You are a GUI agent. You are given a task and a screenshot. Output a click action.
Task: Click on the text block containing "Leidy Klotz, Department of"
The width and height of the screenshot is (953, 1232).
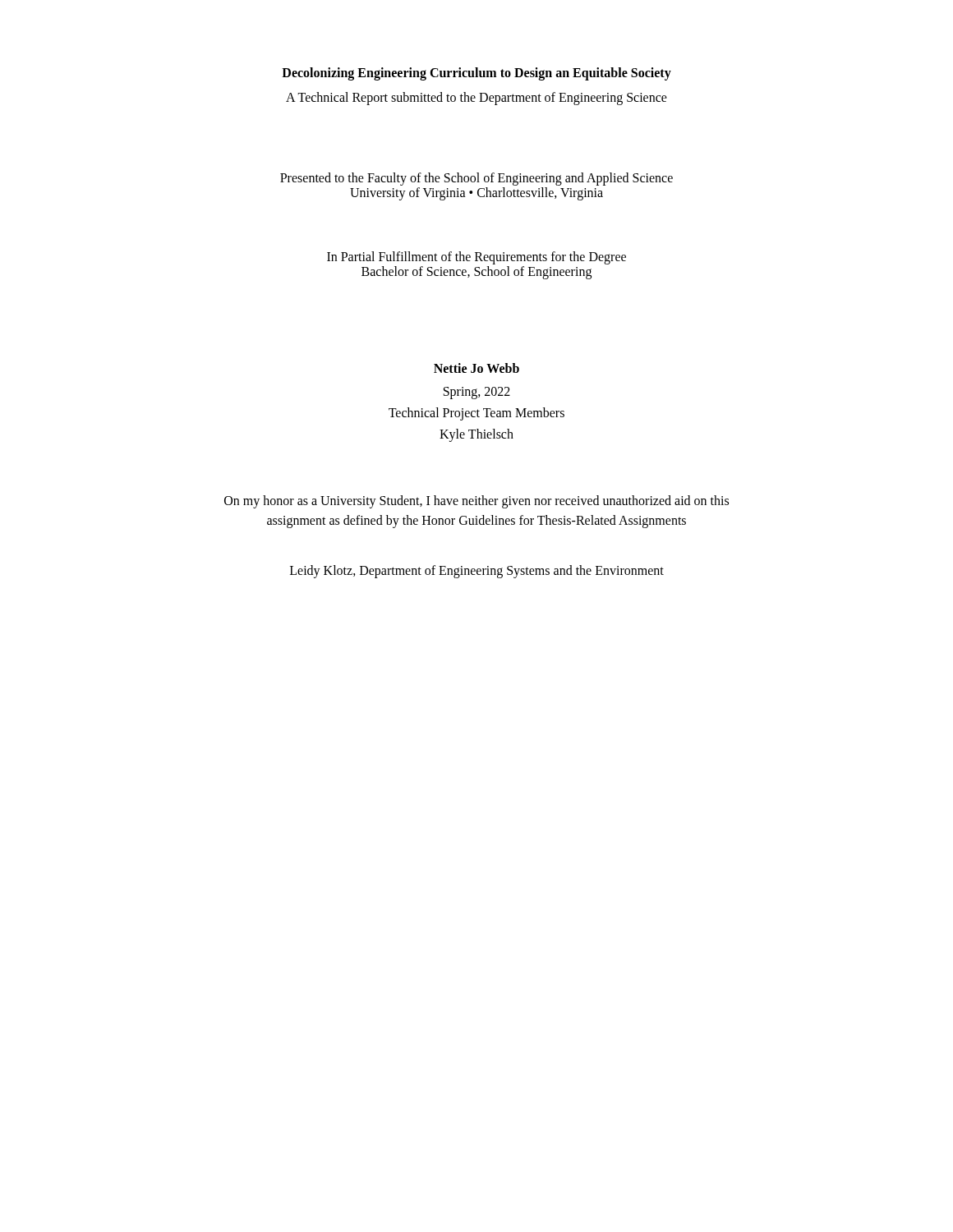coord(476,570)
